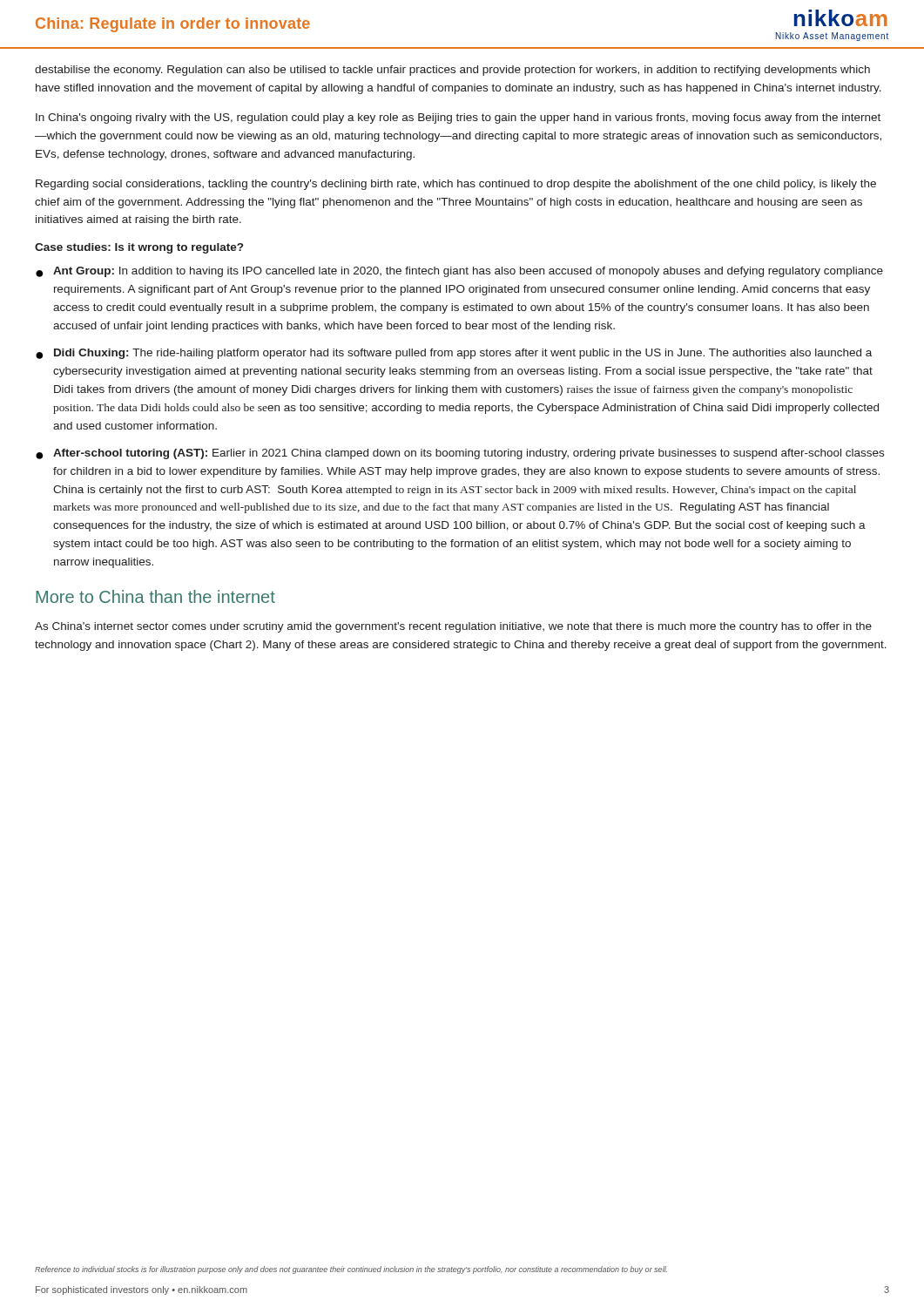
Task: Select the region starting "As China's internet sector comes under scrutiny"
Action: point(461,635)
